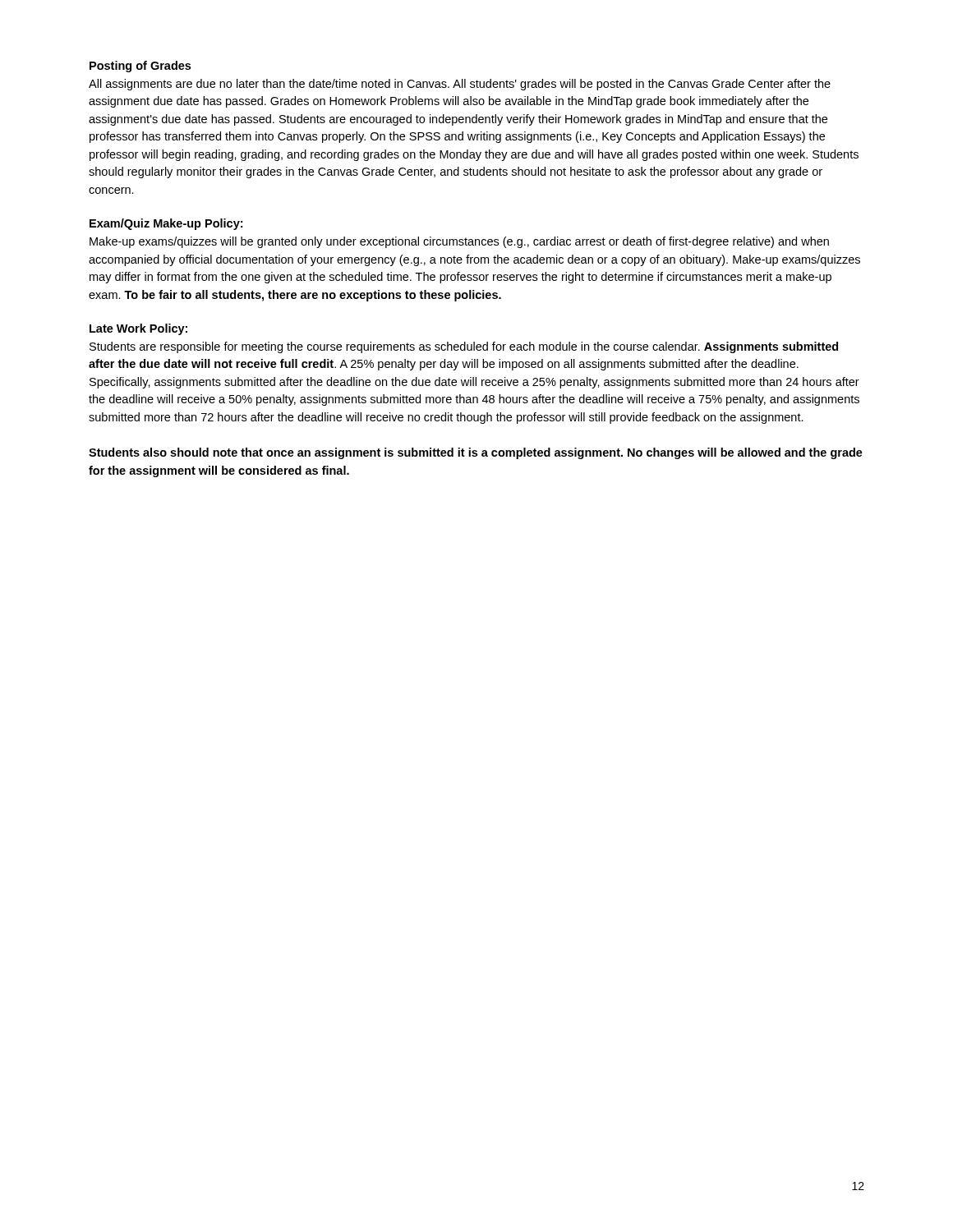
Task: Navigate to the text block starting "Make-up exams/quizzes will be granted only"
Action: pyautogui.click(x=475, y=268)
